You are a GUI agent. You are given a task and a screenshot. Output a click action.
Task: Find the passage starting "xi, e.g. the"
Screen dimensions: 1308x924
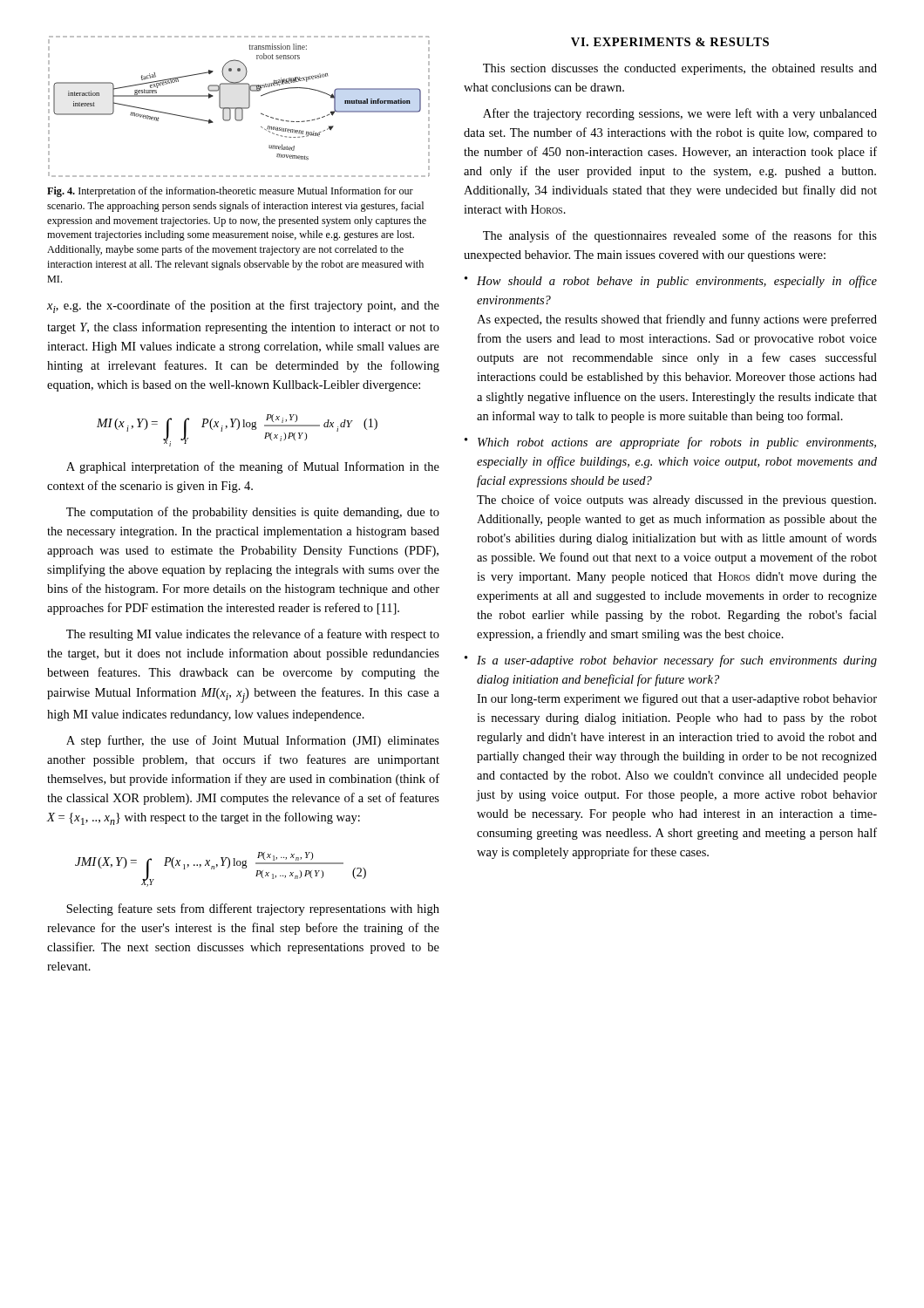(243, 345)
